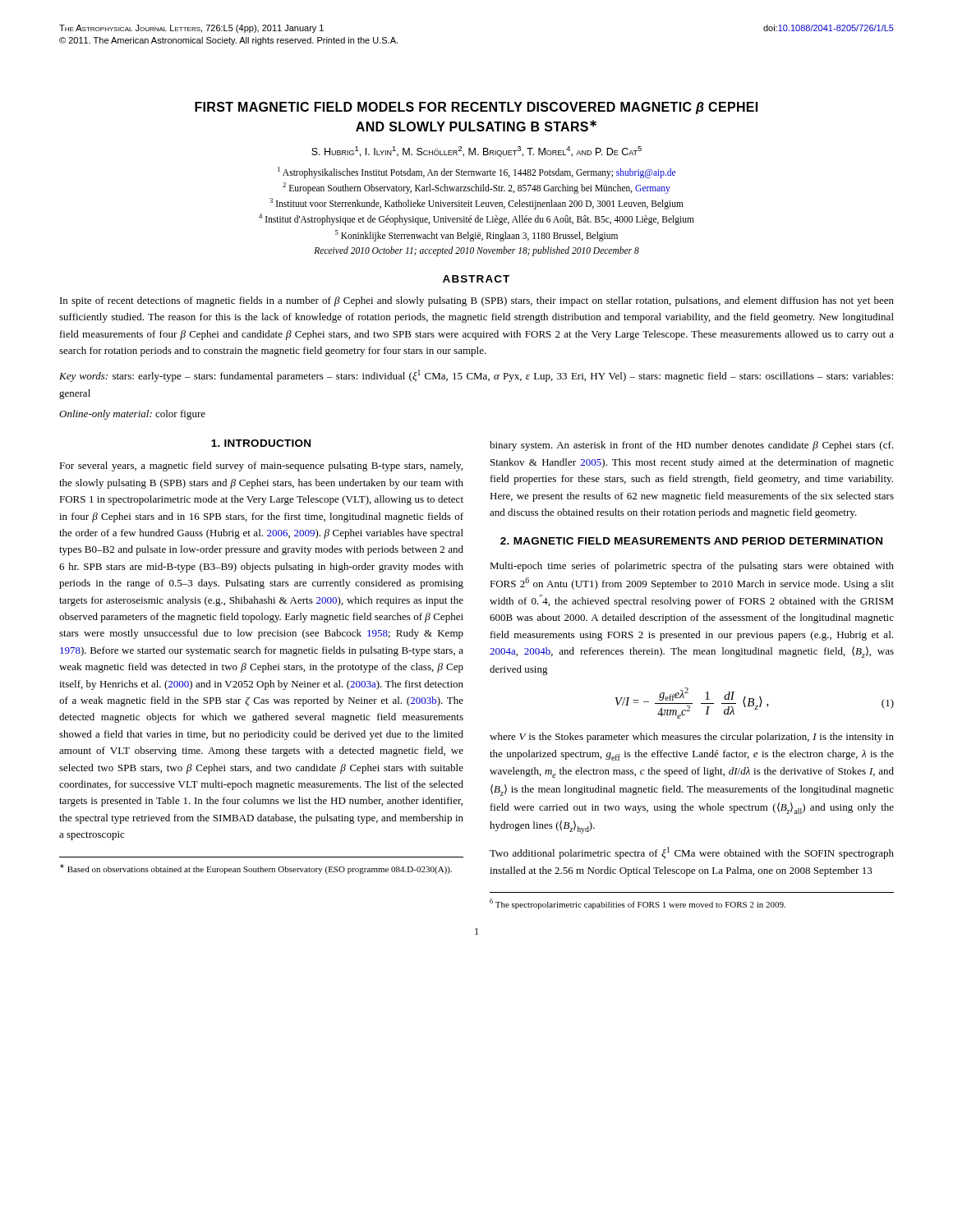Point to the text block starting "Key words: stars:"
The width and height of the screenshot is (953, 1232).
[x=476, y=384]
